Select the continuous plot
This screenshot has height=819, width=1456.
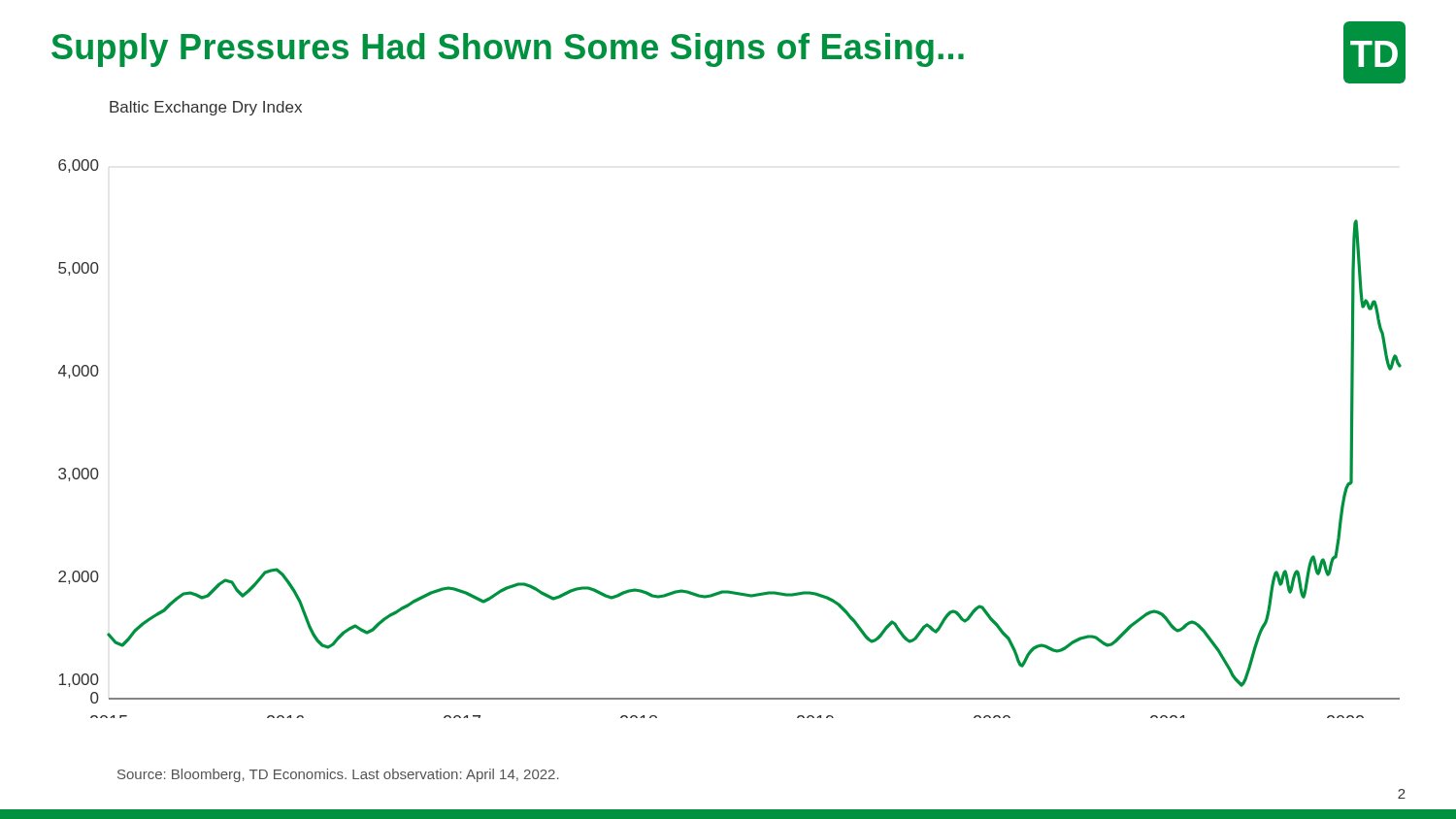point(725,403)
